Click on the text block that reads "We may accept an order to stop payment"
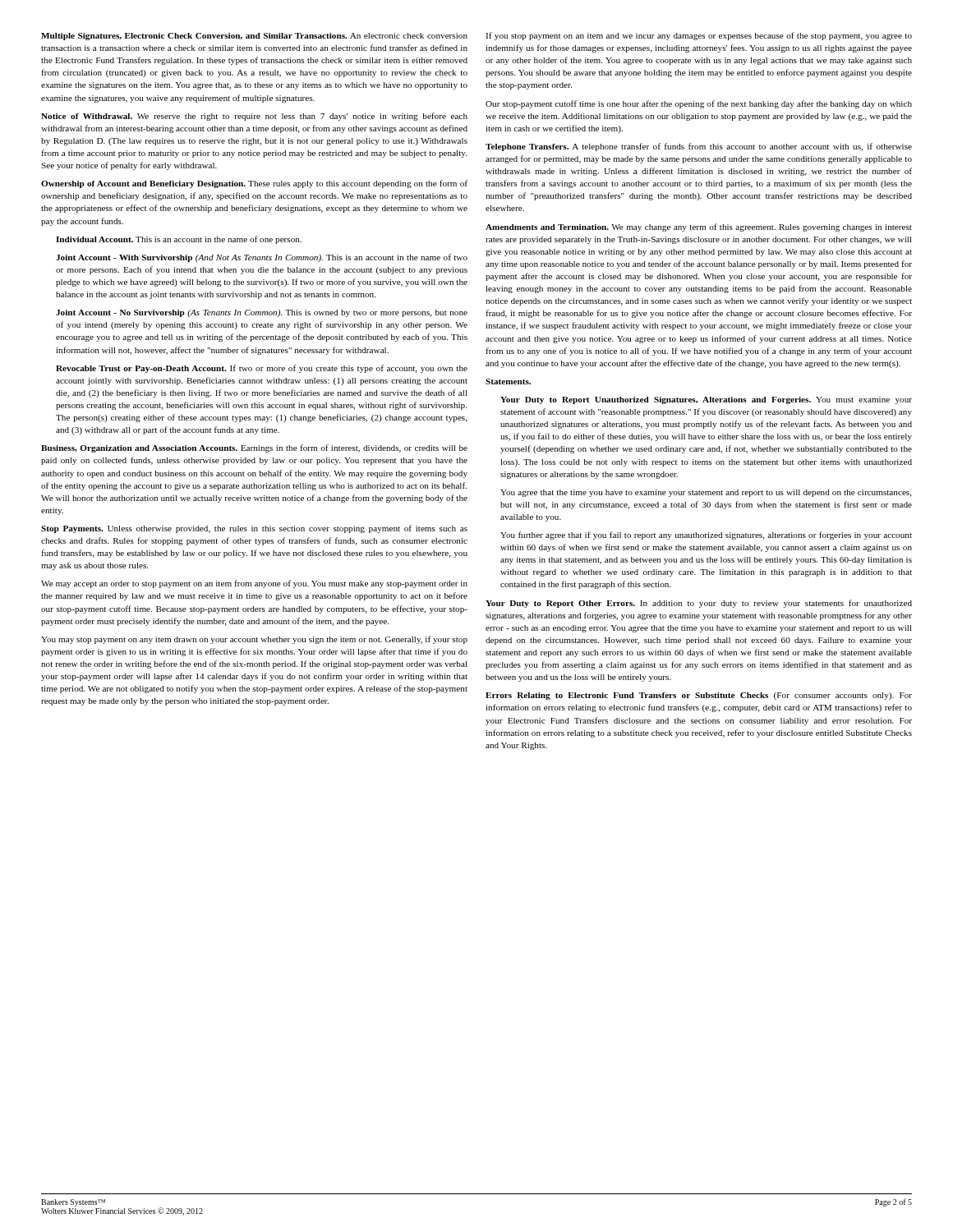The width and height of the screenshot is (953, 1232). (254, 603)
